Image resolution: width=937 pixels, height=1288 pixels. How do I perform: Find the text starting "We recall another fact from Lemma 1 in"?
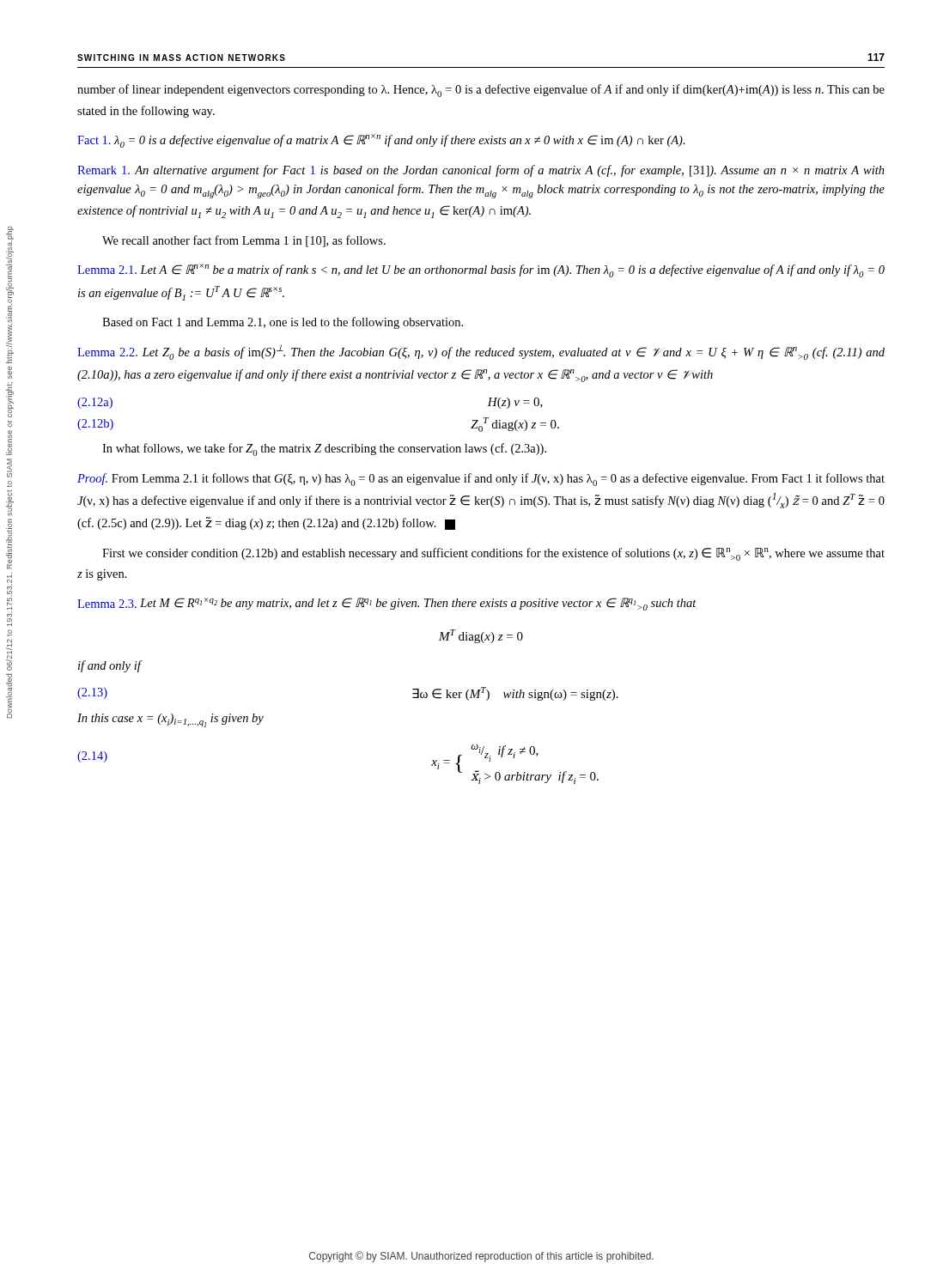tap(244, 241)
